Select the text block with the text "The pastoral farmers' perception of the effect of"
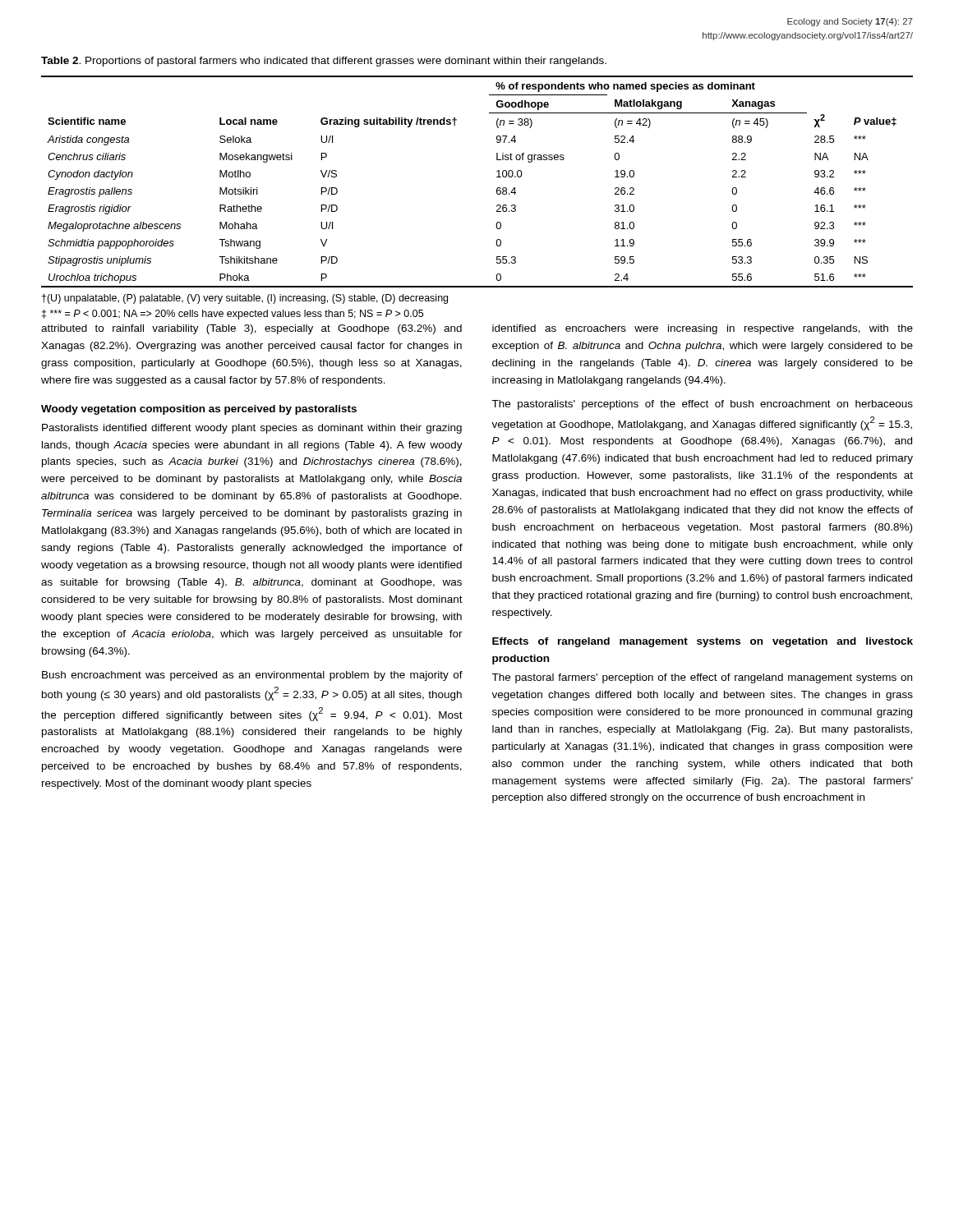Viewport: 954px width, 1232px height. [x=702, y=738]
